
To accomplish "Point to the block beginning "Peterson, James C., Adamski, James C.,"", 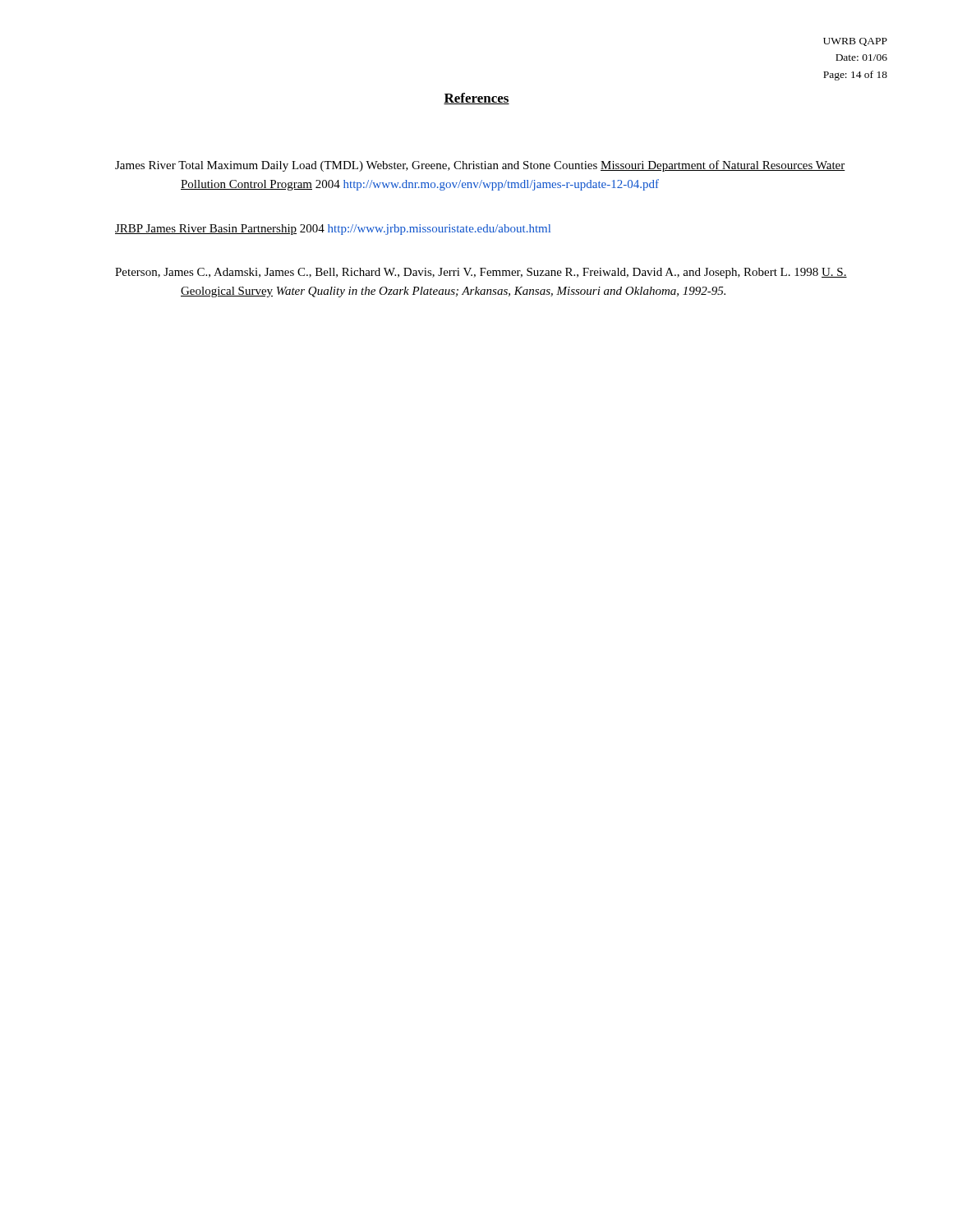I will 493,282.
